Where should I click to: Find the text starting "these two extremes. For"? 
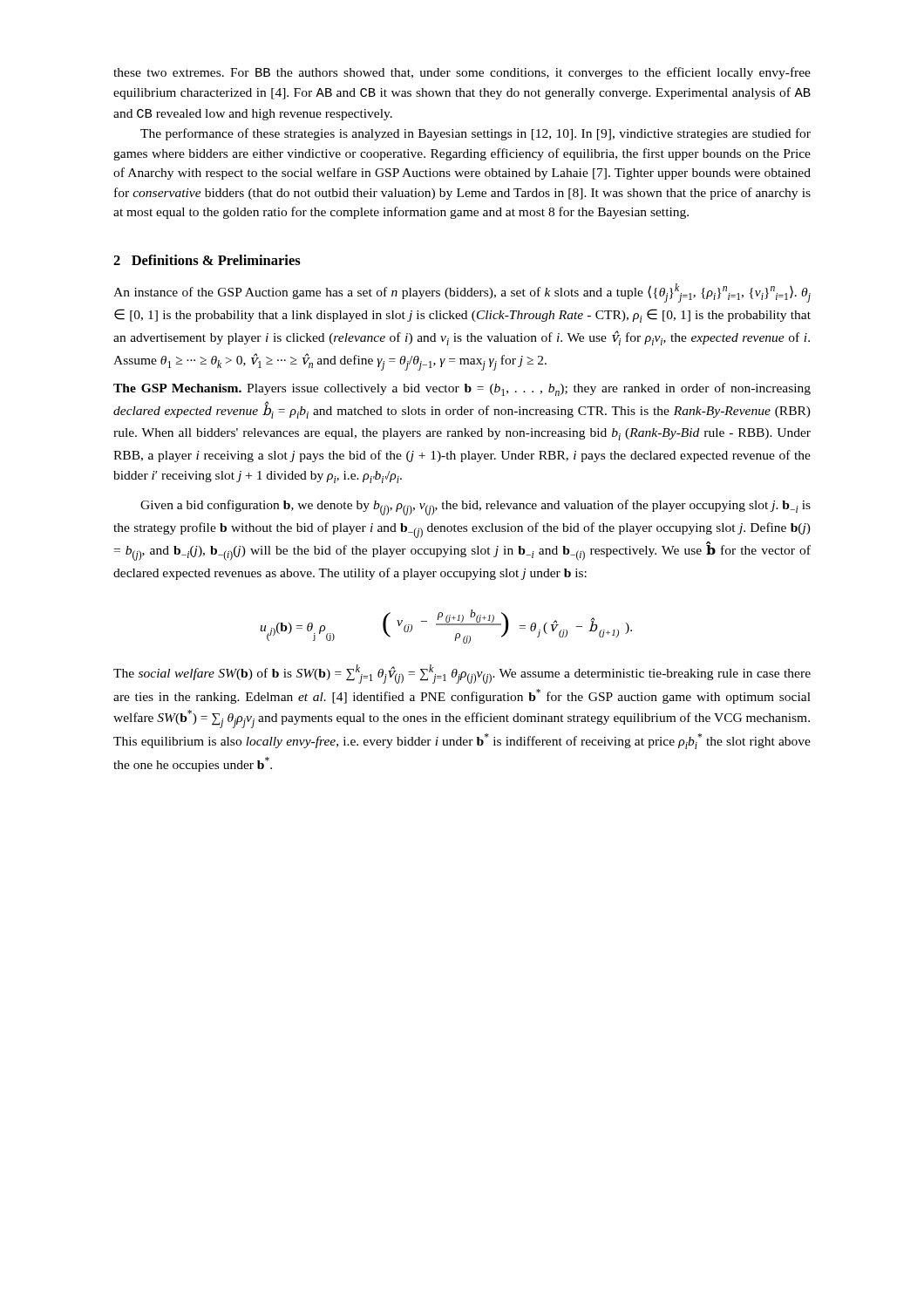(462, 142)
